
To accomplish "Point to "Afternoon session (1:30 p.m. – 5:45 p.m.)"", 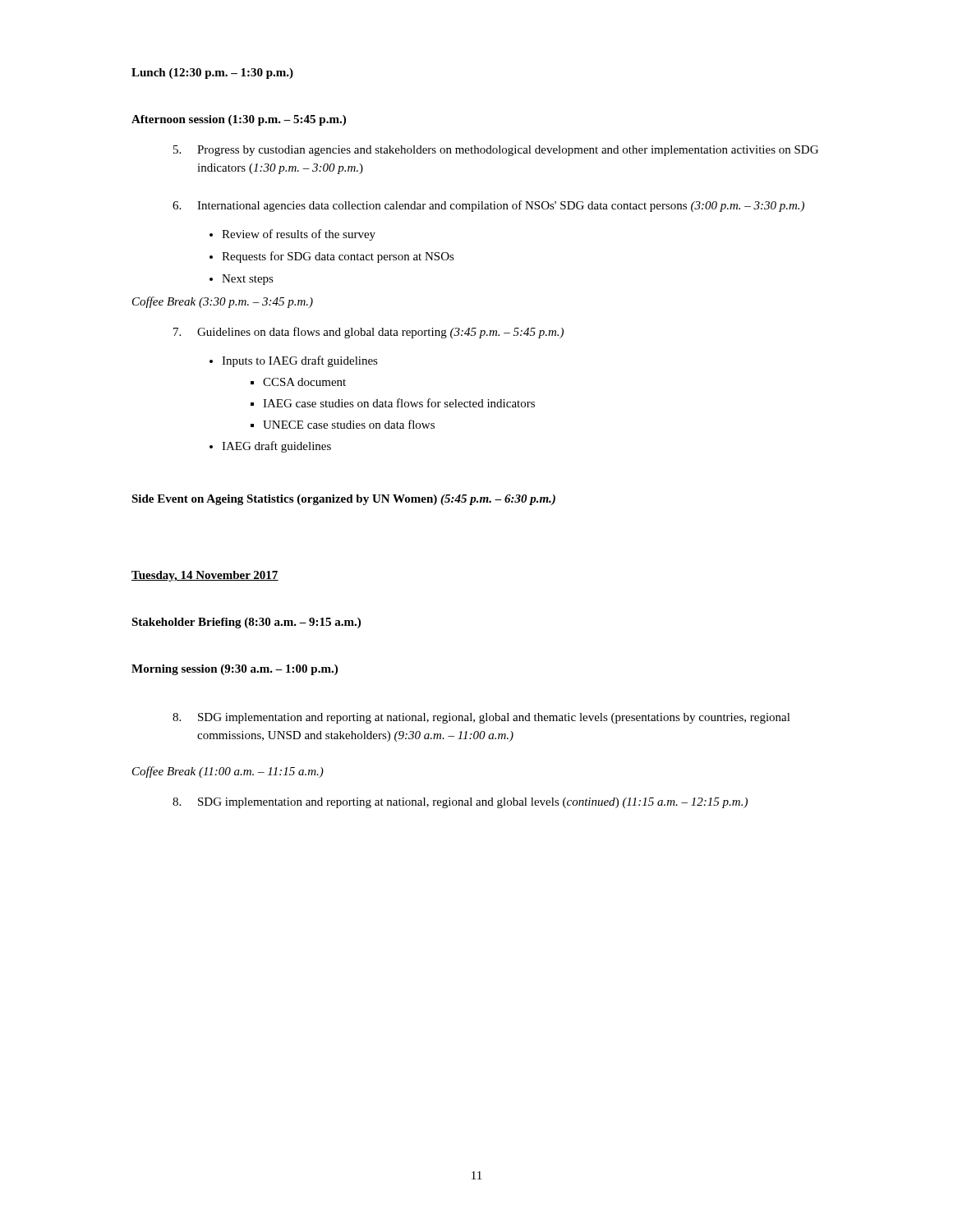I will 239,119.
